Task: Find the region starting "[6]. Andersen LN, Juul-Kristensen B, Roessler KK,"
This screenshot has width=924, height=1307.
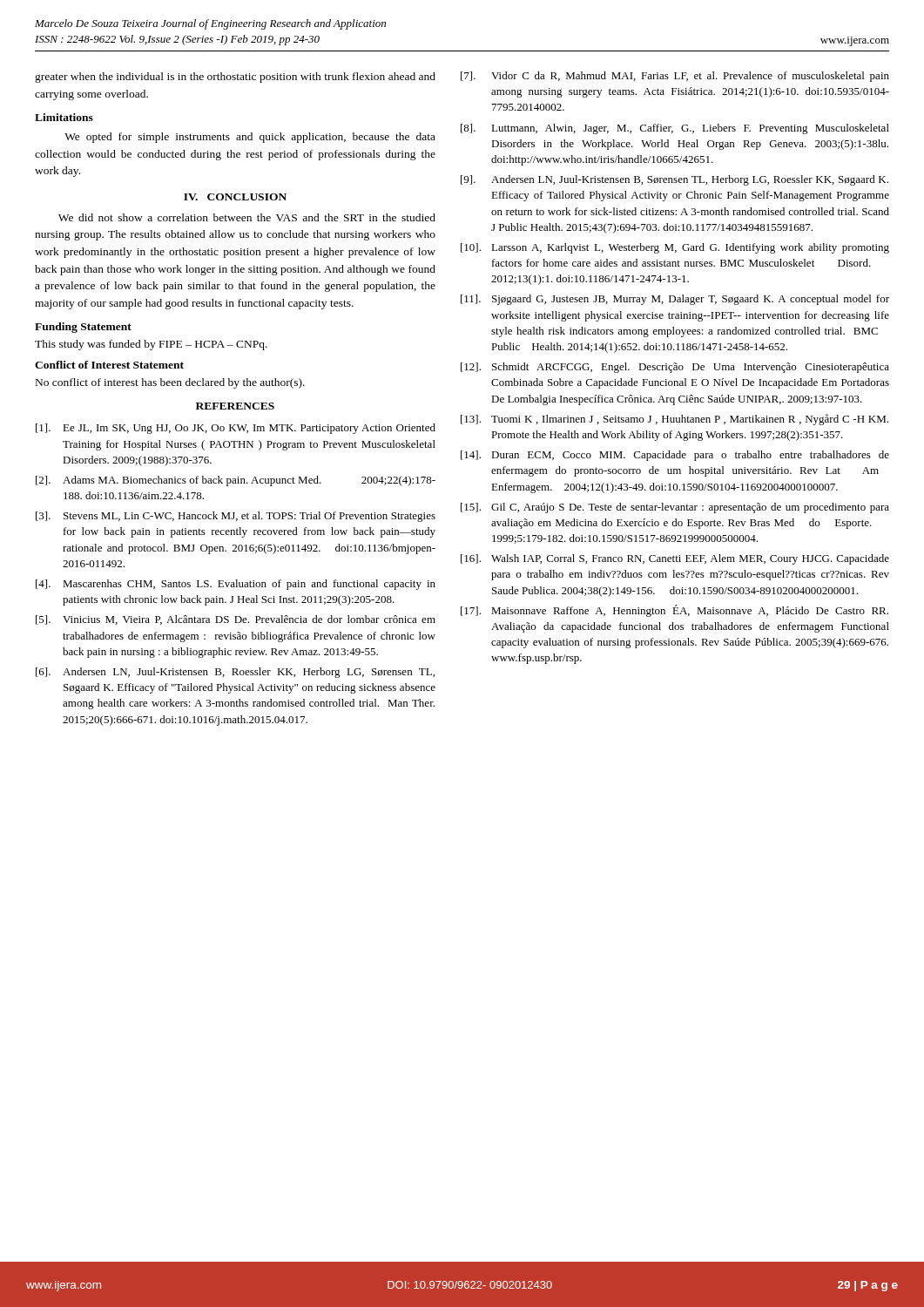Action: 235,696
